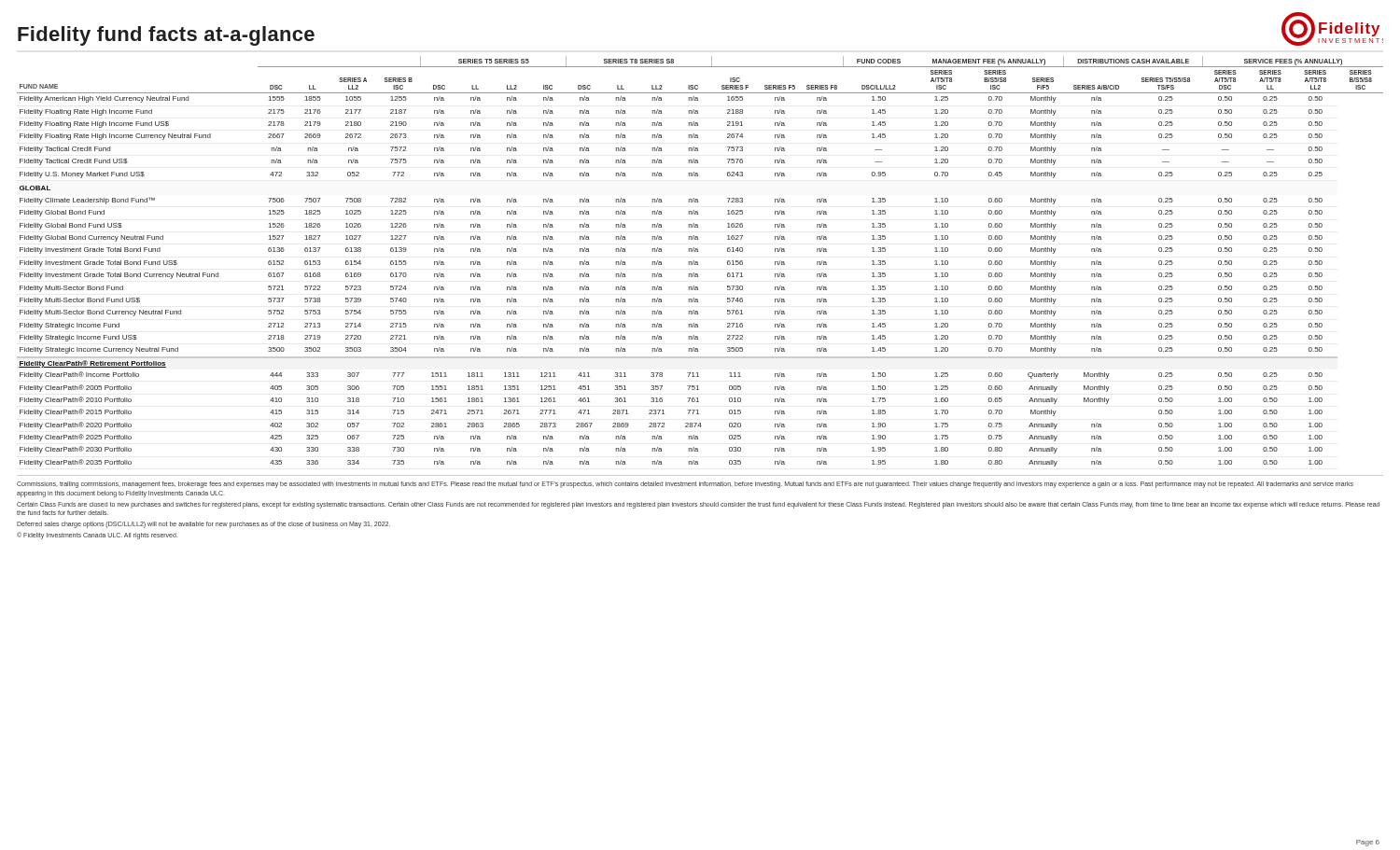Locate the text starting "Deferred sales charge options (DSC/LL/LL2)"
The image size is (1400, 850).
pyautogui.click(x=204, y=524)
